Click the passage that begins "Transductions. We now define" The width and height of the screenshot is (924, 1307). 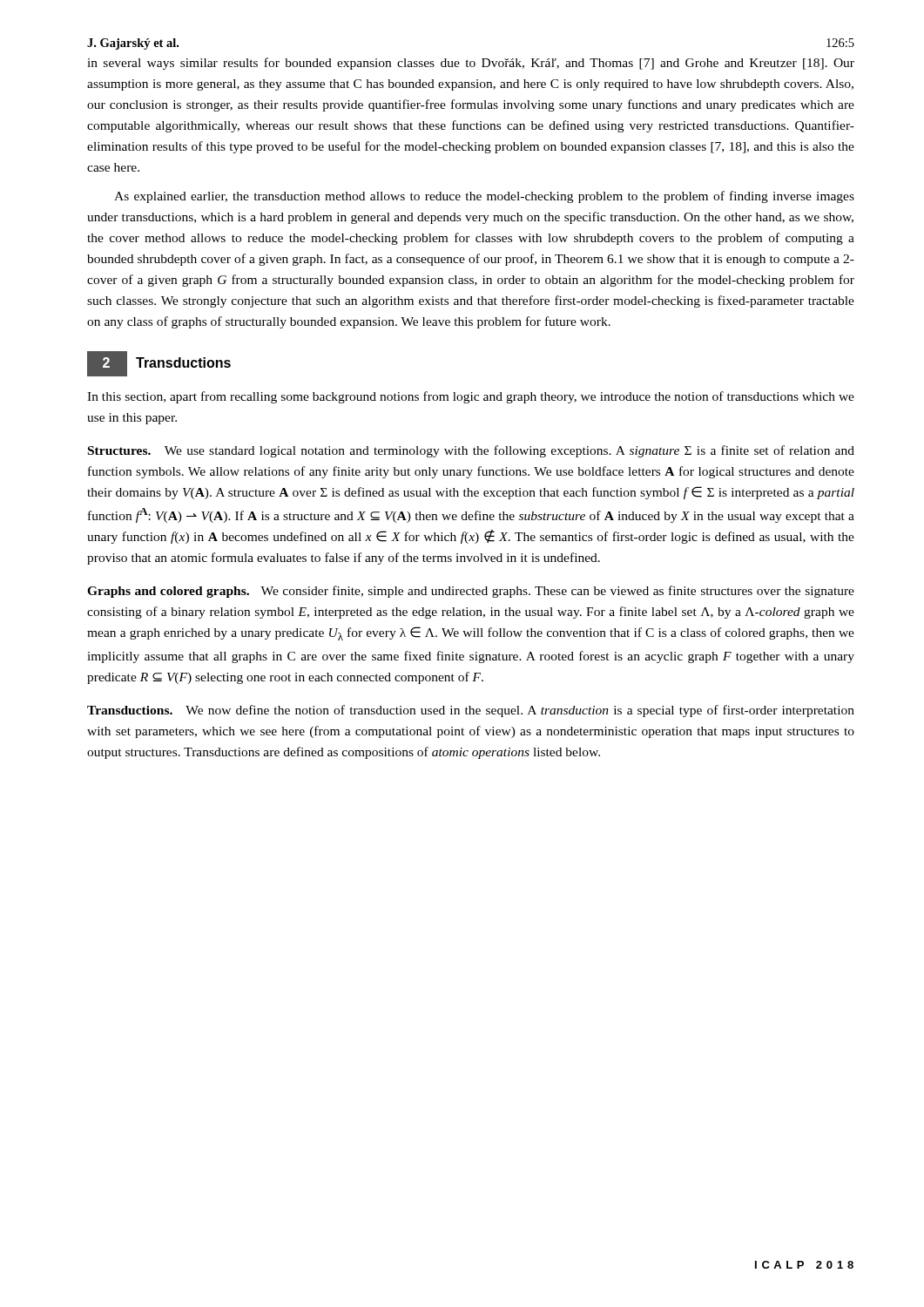point(471,731)
